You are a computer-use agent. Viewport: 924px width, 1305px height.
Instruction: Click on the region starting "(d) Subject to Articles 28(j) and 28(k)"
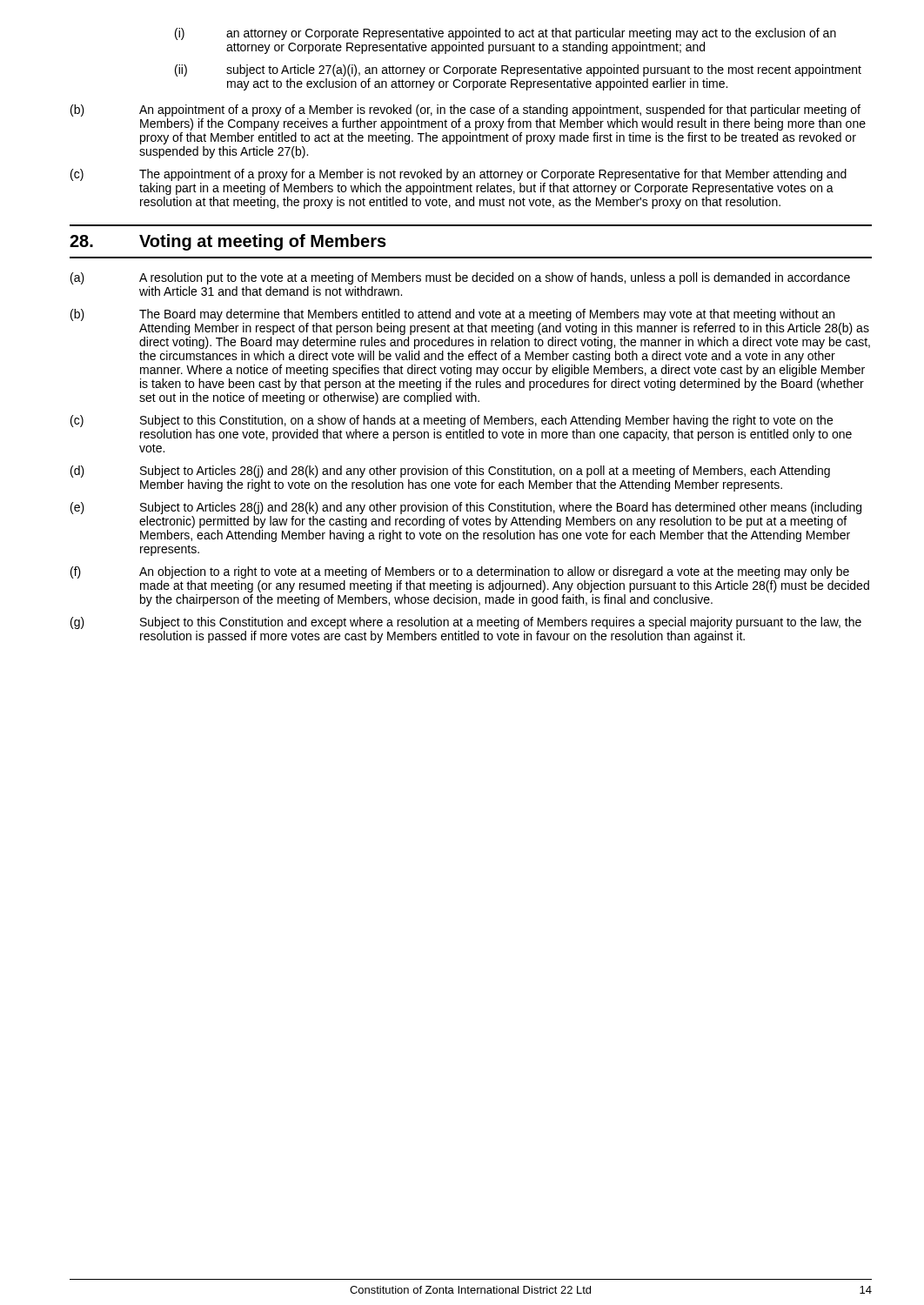[471, 478]
